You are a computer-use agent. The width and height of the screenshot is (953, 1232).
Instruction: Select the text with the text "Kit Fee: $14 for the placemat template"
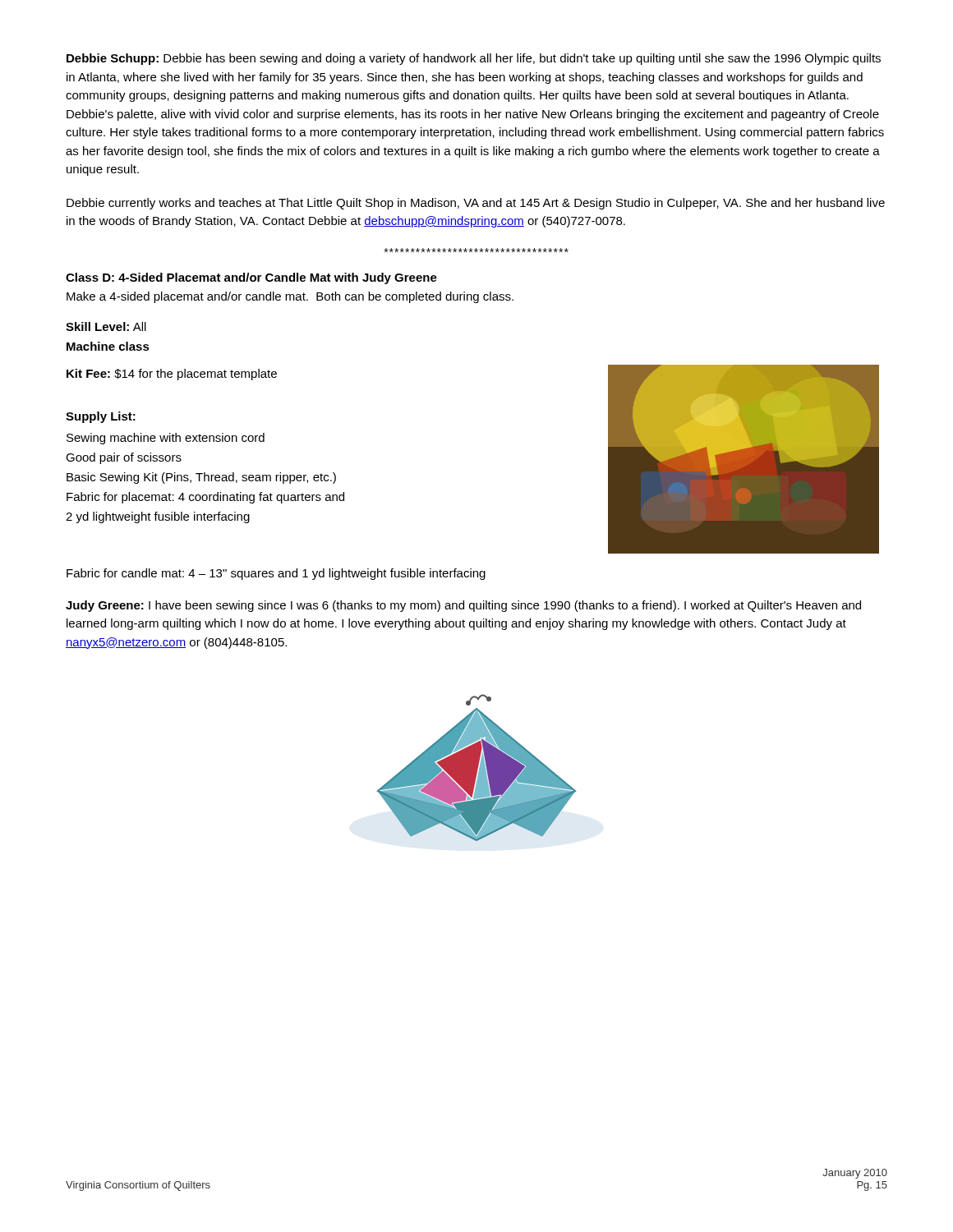[172, 373]
